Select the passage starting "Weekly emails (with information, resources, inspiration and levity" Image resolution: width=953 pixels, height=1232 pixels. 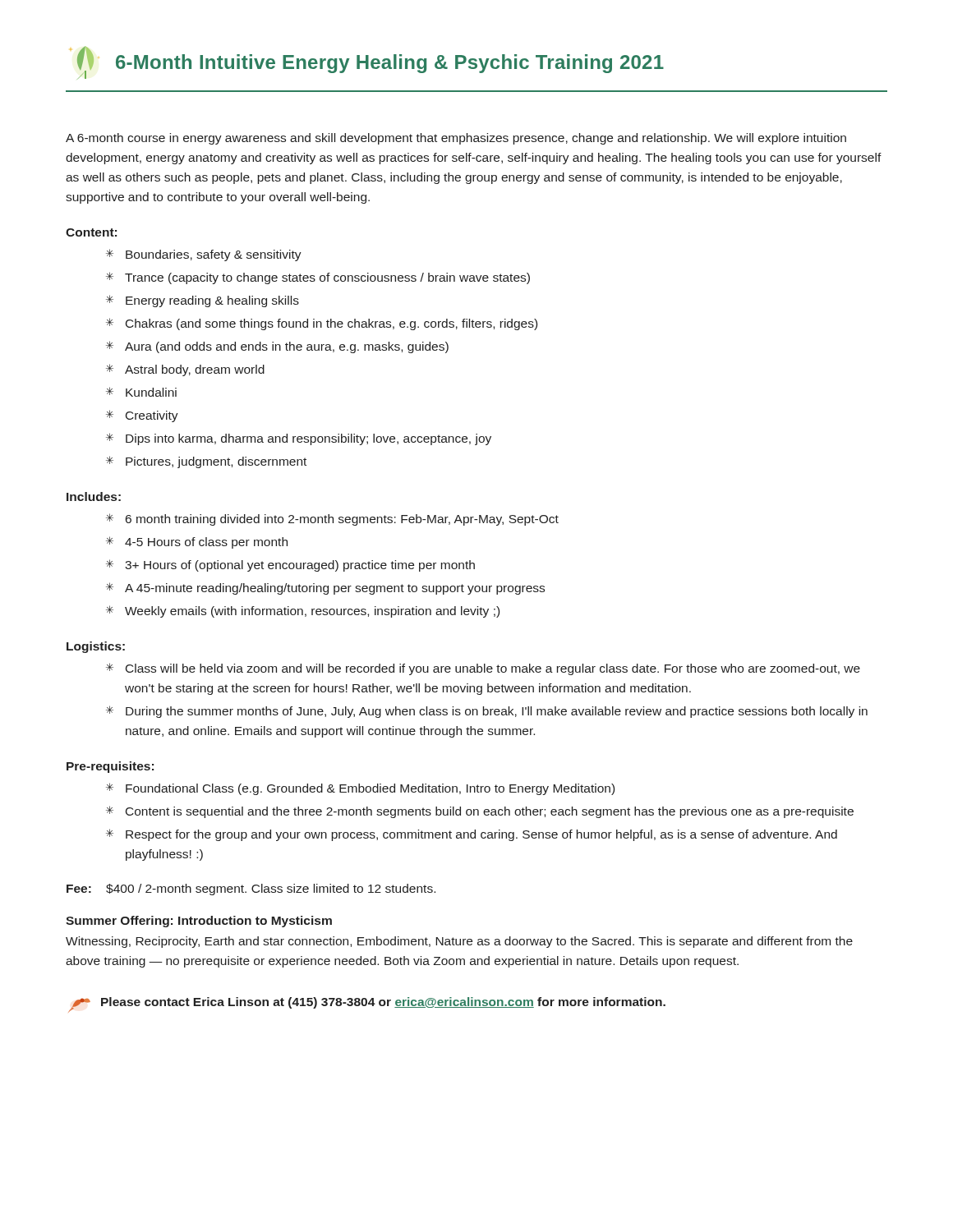(x=483, y=611)
